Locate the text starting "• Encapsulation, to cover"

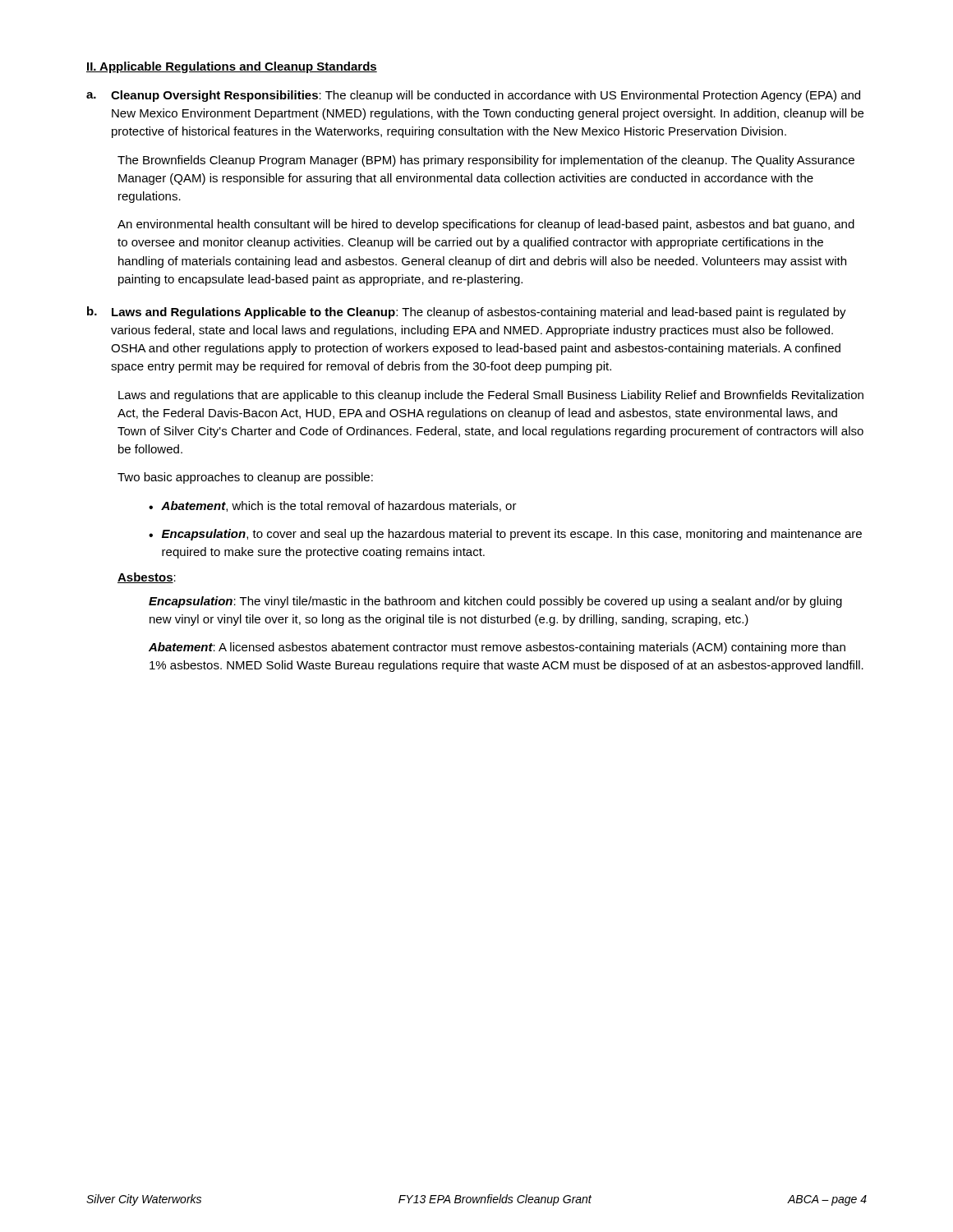tap(508, 543)
